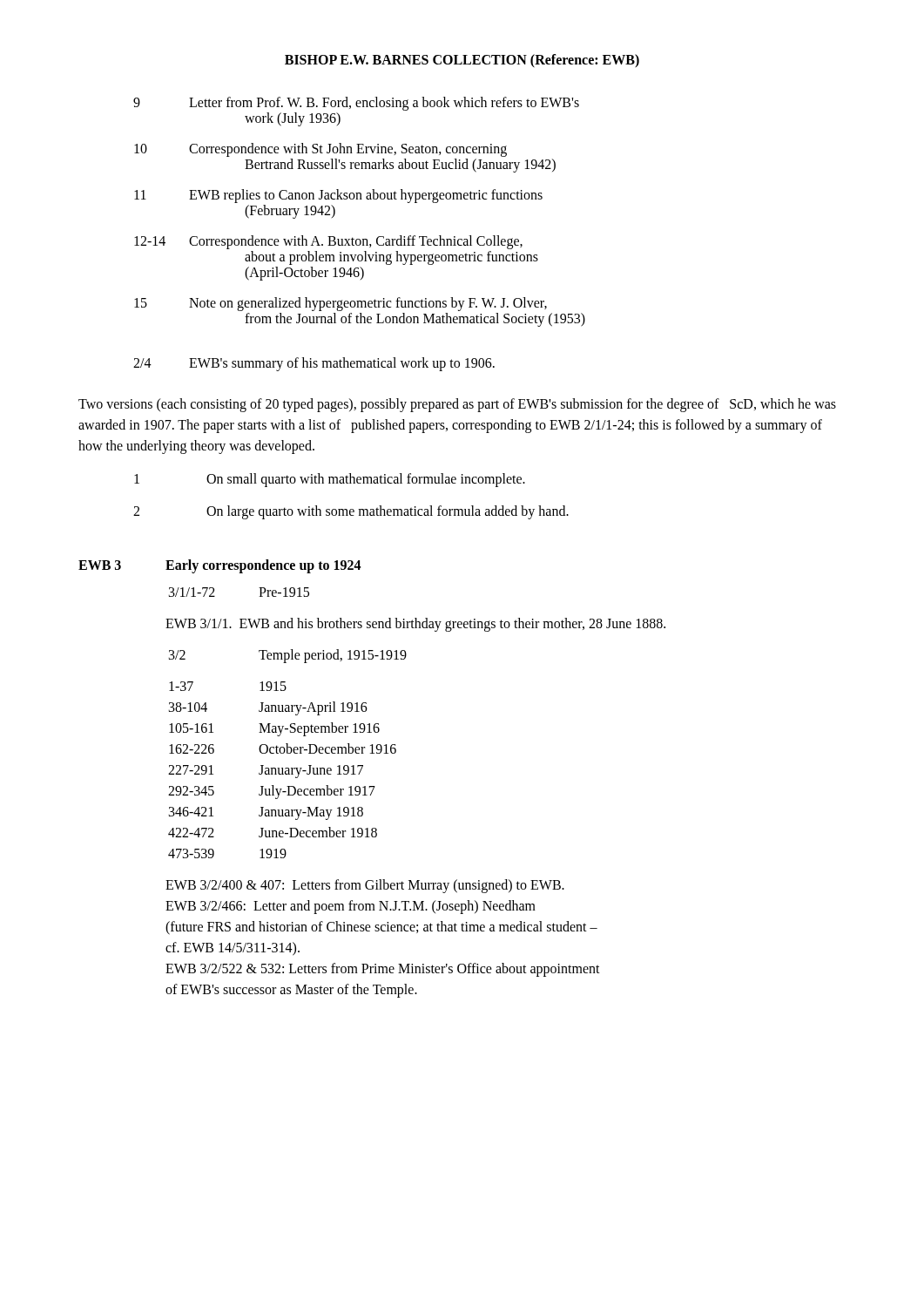Screen dimensions: 1307x924
Task: Select the block starting "10 Correspondence with St John Ervine, Seaton, concerning"
Action: coord(488,159)
